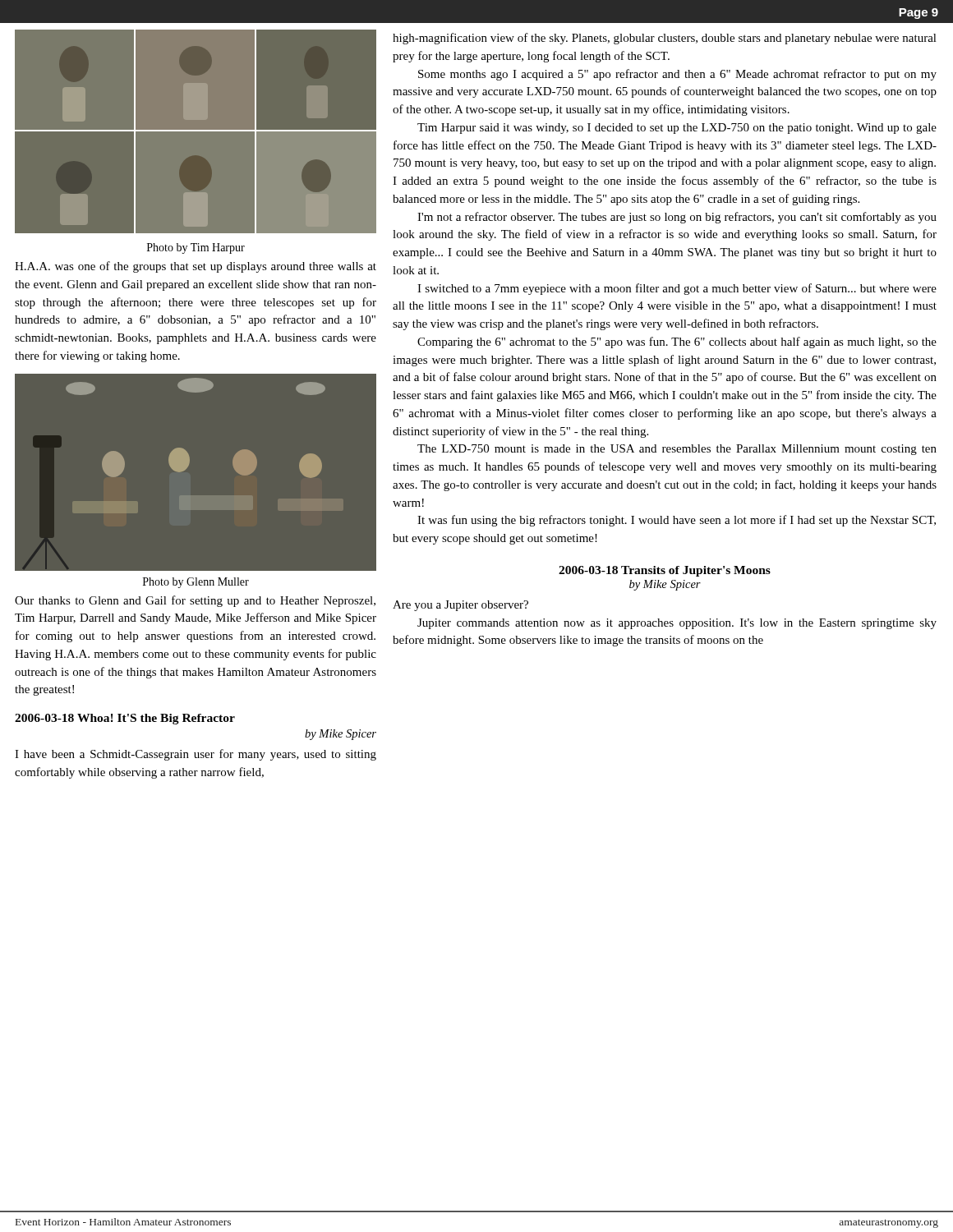Image resolution: width=953 pixels, height=1232 pixels.
Task: Click on the caption that reads "Photo by Glenn Muller"
Action: coord(196,582)
